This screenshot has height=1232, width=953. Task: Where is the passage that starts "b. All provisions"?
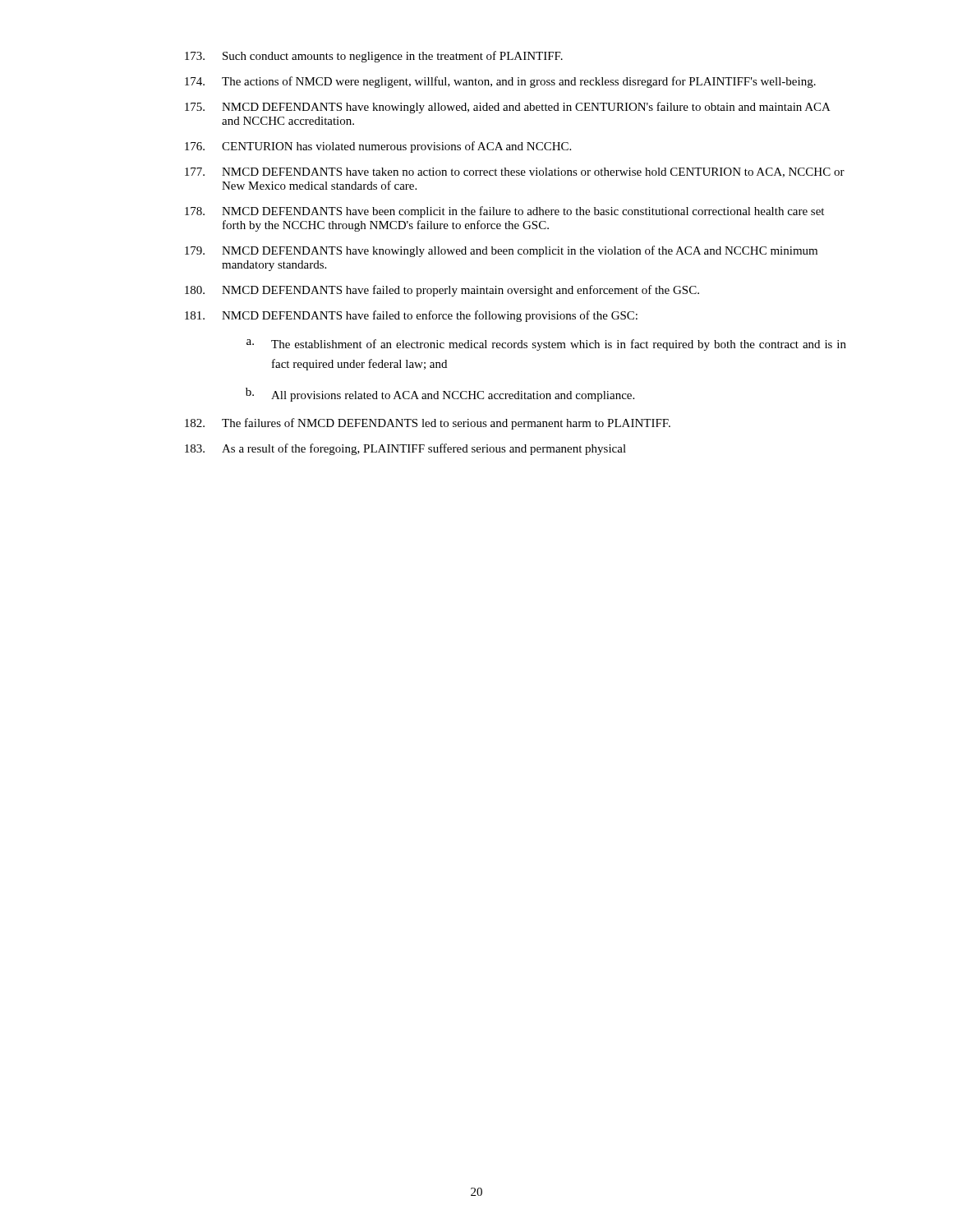[526, 395]
